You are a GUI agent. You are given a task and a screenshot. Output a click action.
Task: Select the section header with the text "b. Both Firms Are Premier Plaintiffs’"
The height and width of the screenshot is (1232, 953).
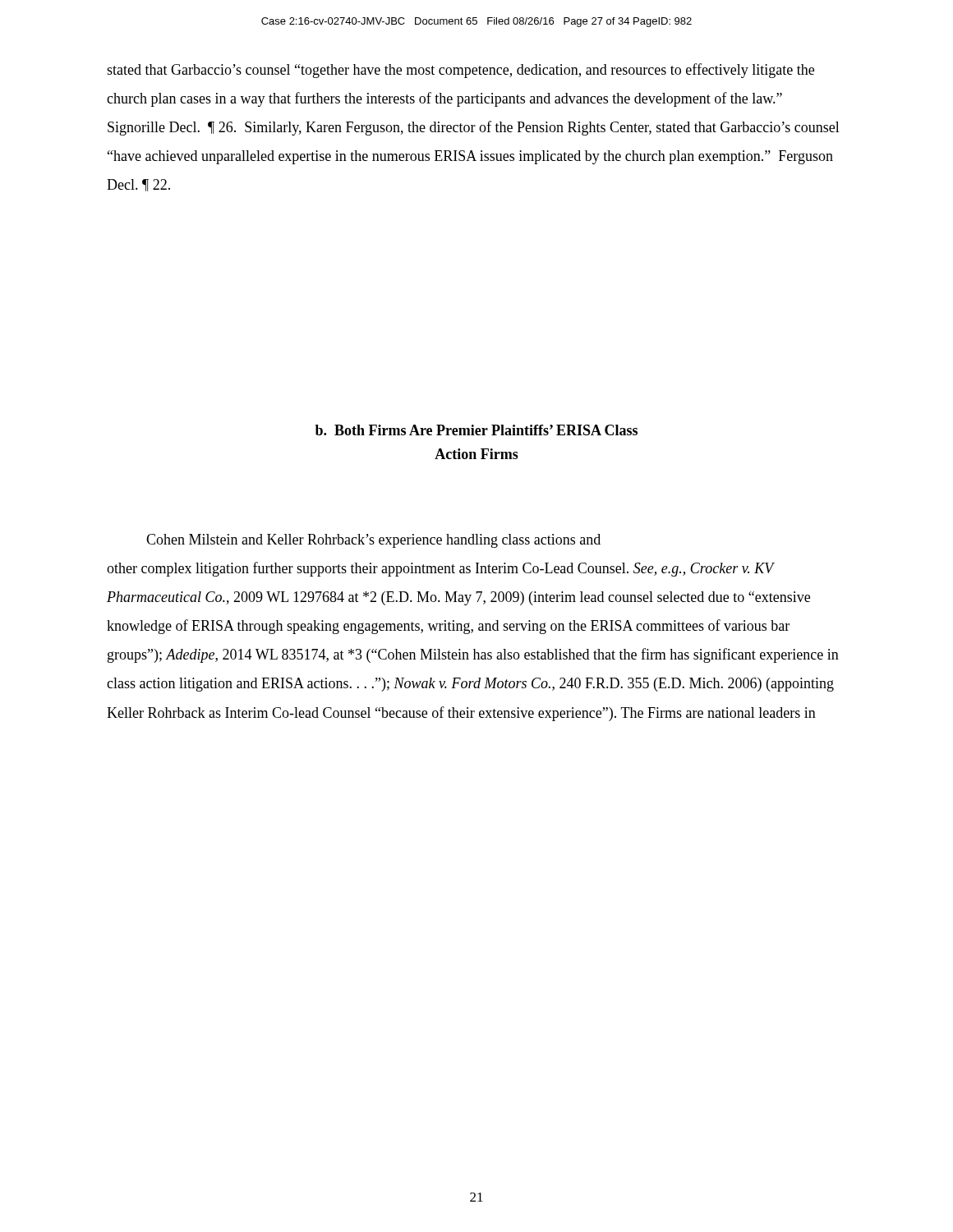[476, 443]
